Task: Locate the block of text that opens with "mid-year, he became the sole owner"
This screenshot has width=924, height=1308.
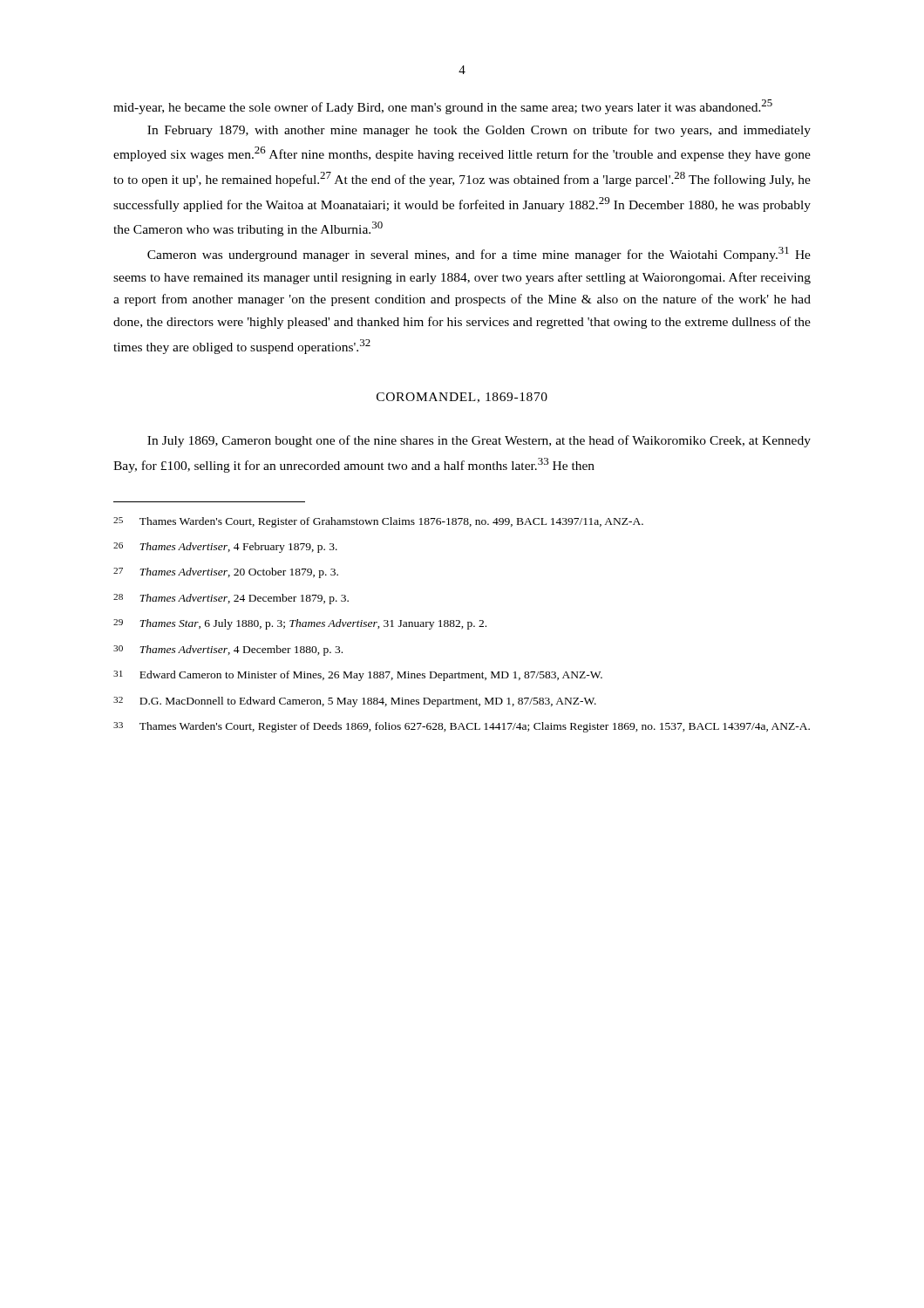Action: pos(443,107)
